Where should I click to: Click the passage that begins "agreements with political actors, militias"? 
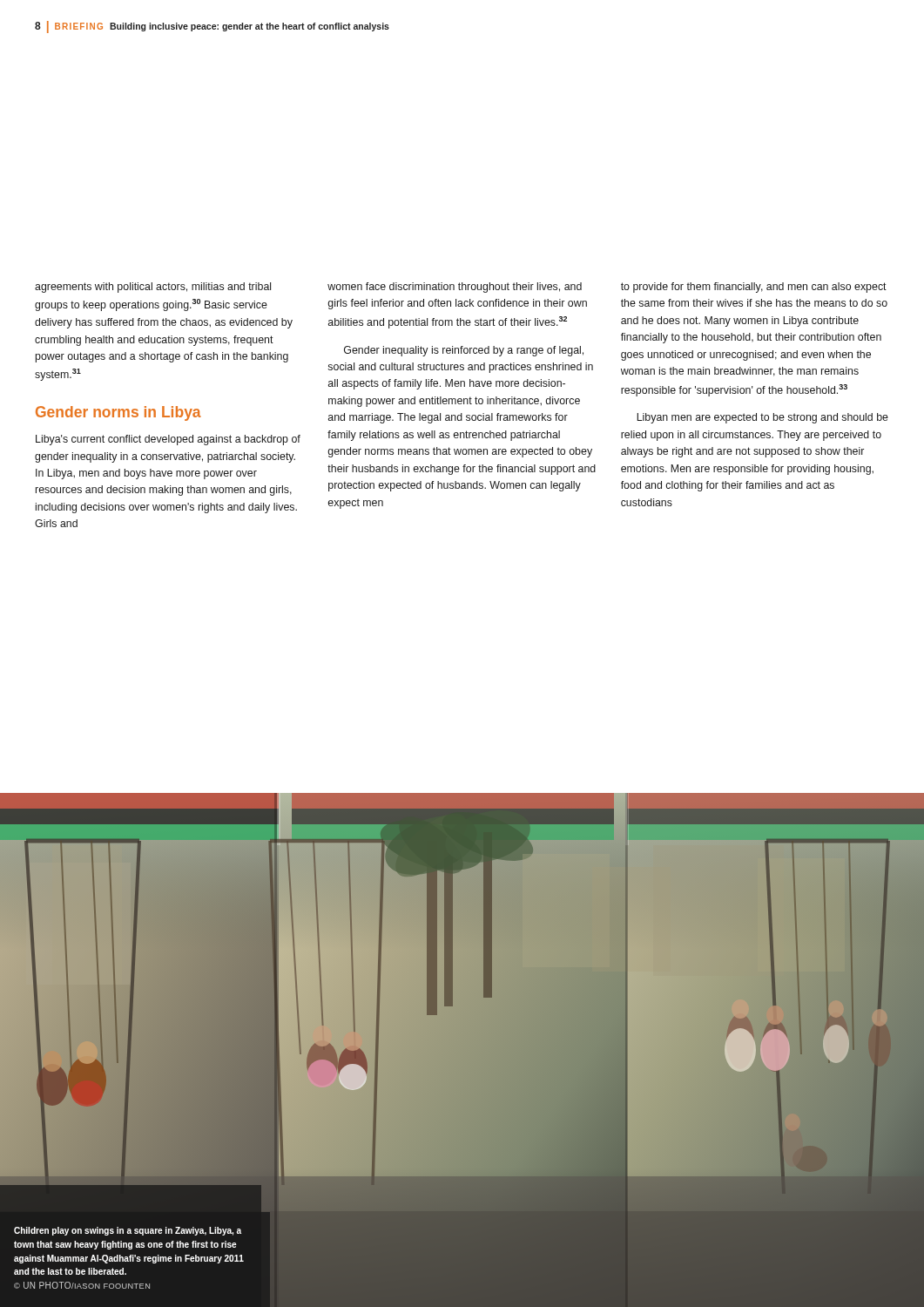click(x=164, y=331)
